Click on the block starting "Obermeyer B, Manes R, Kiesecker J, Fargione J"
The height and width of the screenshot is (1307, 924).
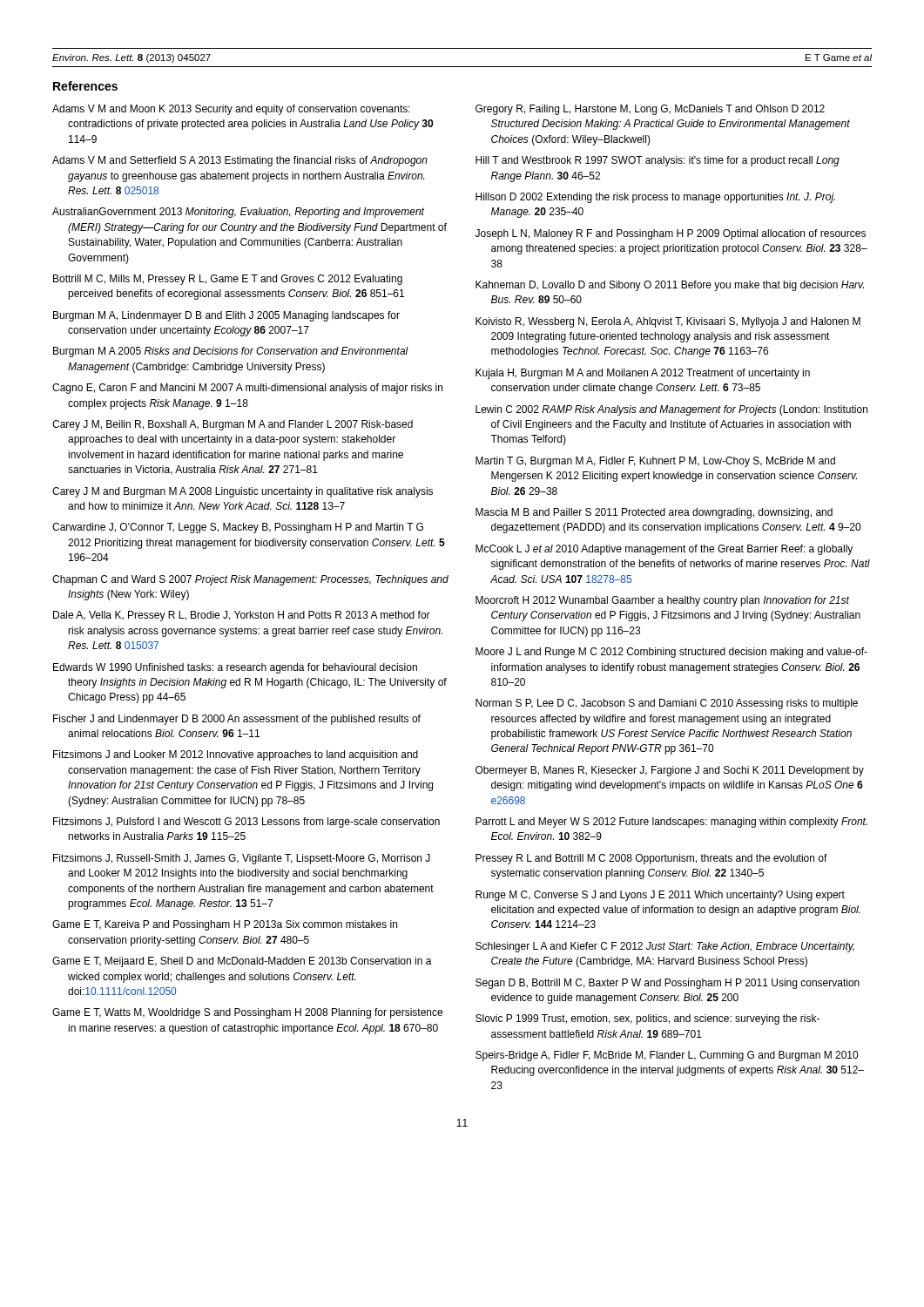click(x=669, y=785)
